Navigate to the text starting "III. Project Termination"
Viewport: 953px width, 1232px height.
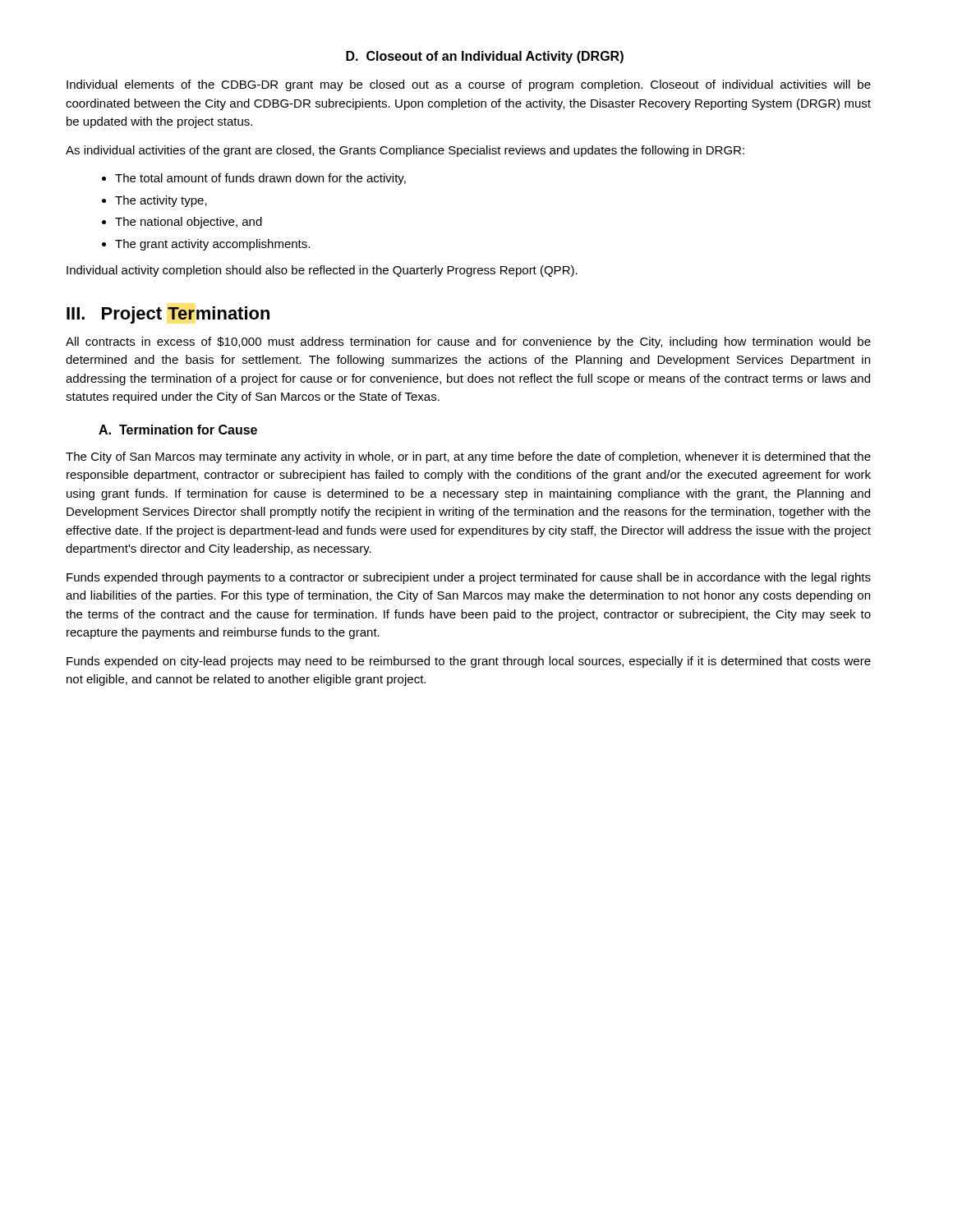(168, 313)
